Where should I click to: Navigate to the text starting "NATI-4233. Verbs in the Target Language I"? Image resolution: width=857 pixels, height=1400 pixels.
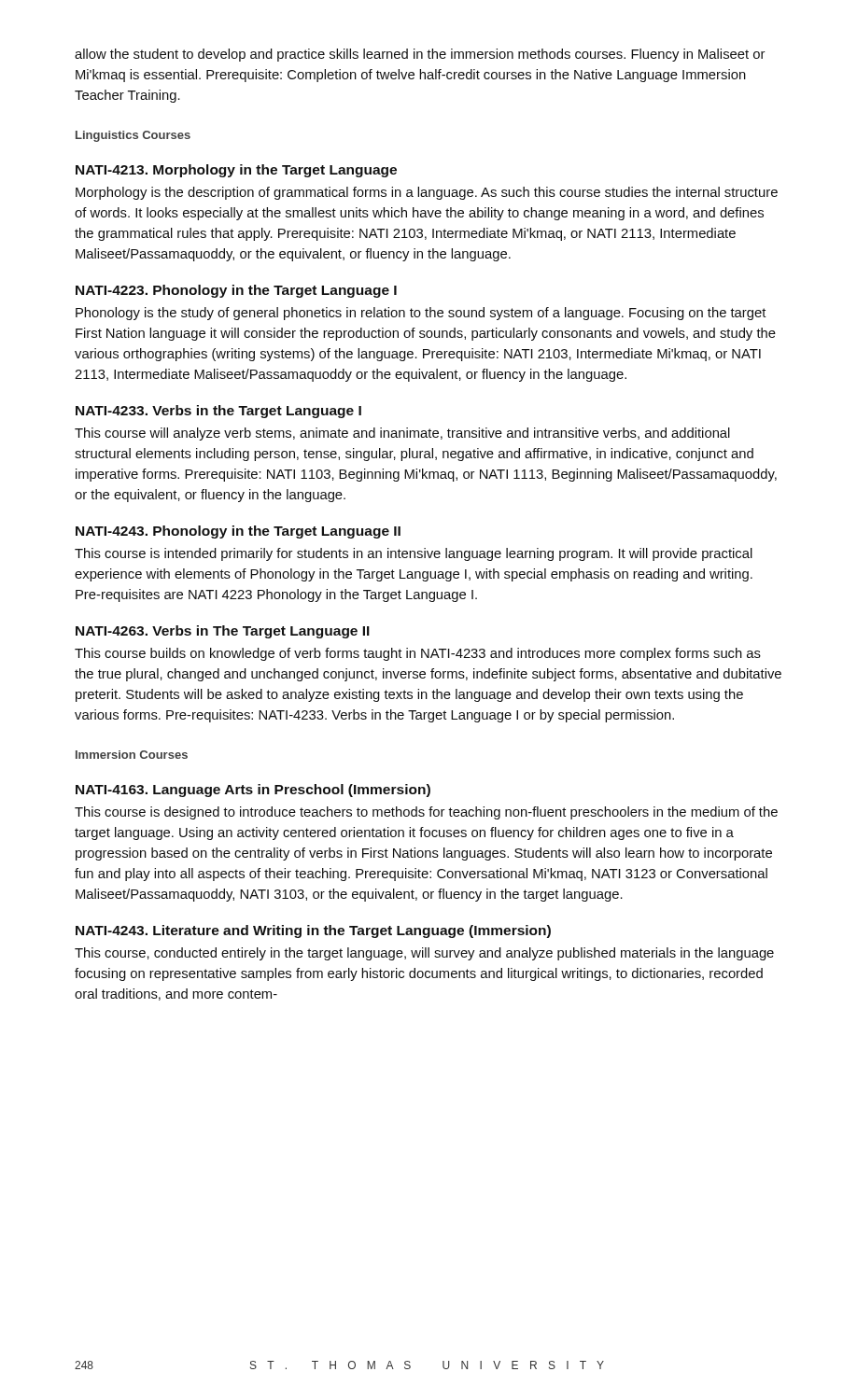pos(218,412)
